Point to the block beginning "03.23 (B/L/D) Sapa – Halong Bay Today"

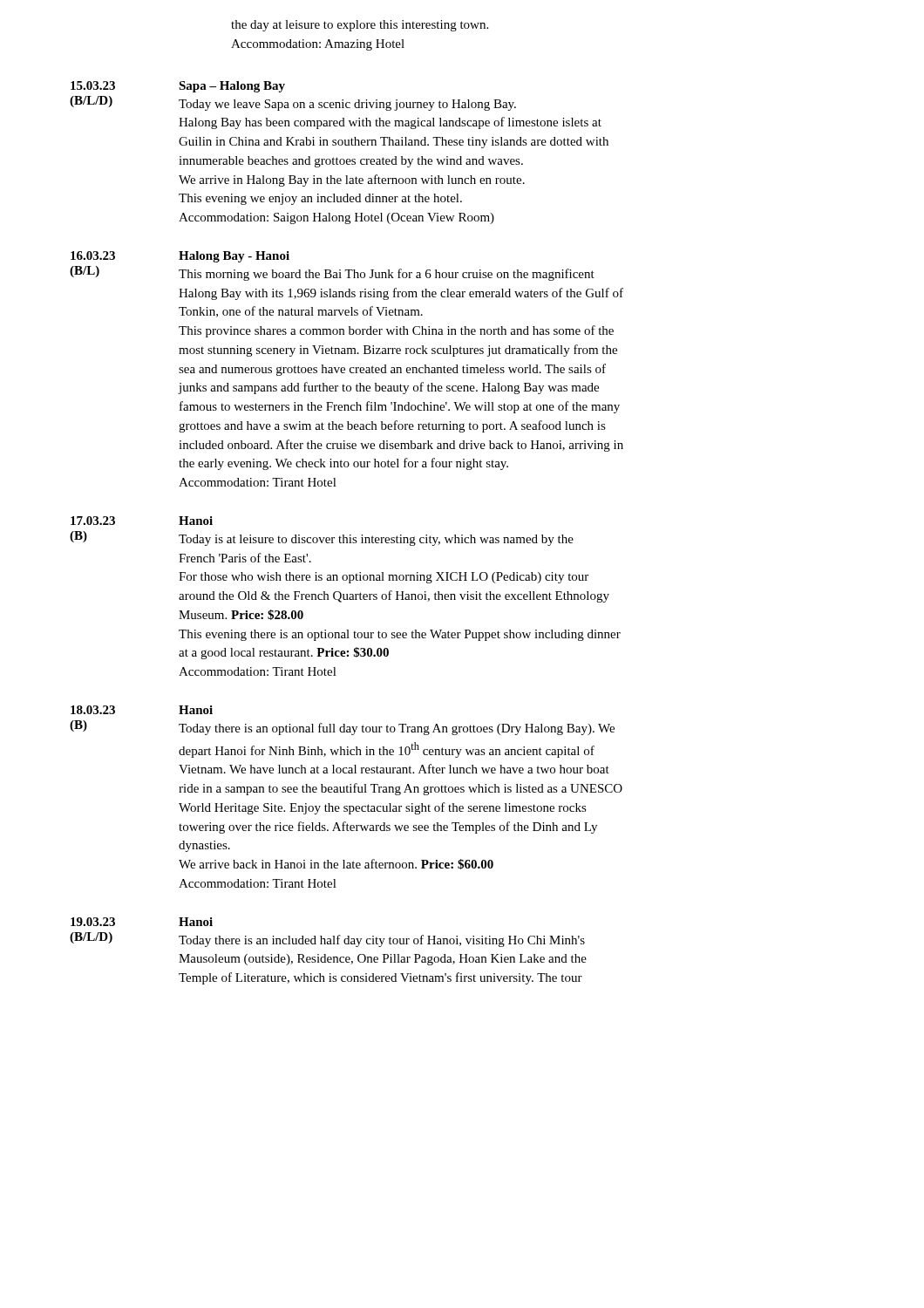(471, 153)
